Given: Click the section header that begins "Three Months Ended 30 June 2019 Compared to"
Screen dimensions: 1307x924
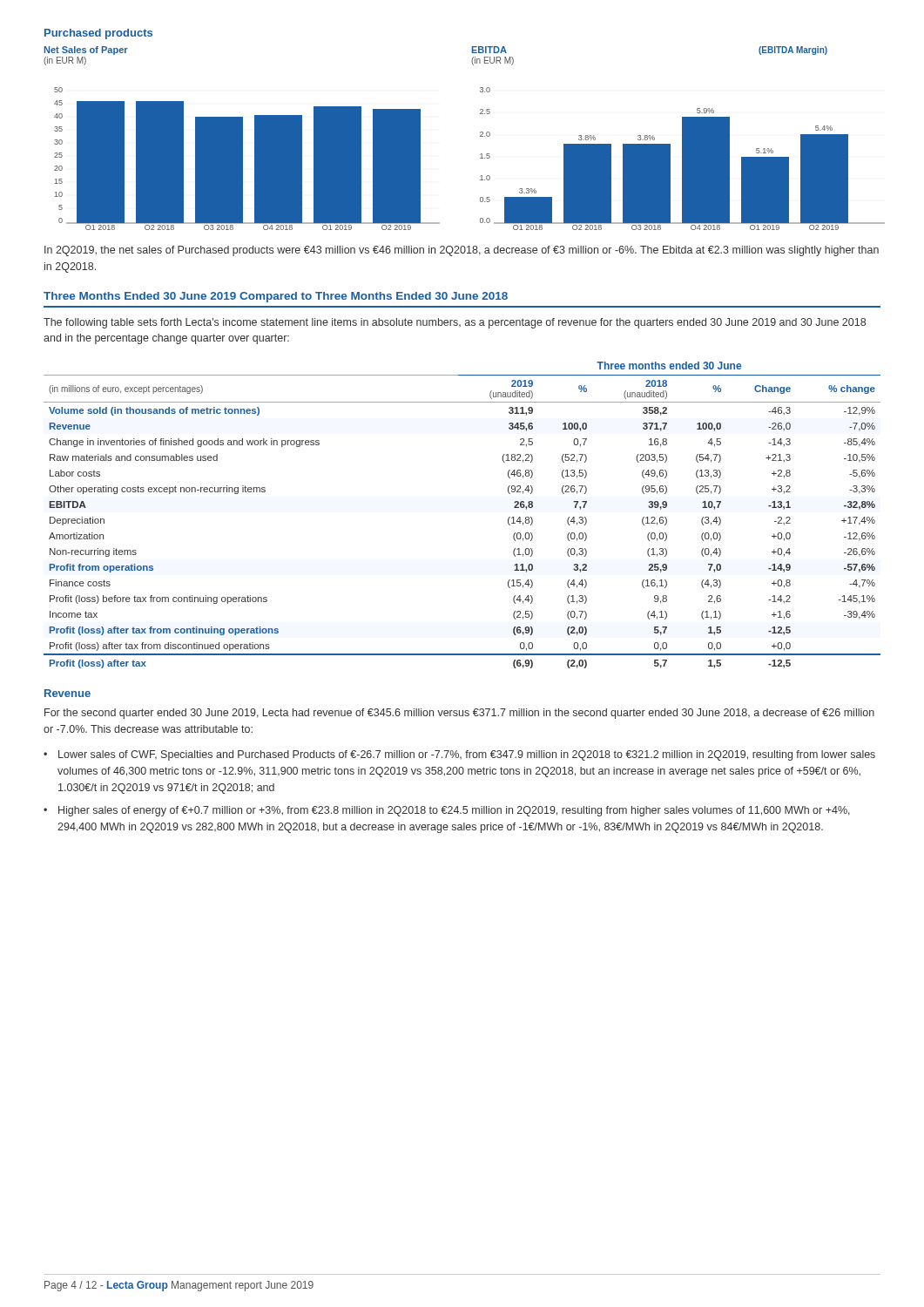Looking at the screenshot, I should coord(276,295).
